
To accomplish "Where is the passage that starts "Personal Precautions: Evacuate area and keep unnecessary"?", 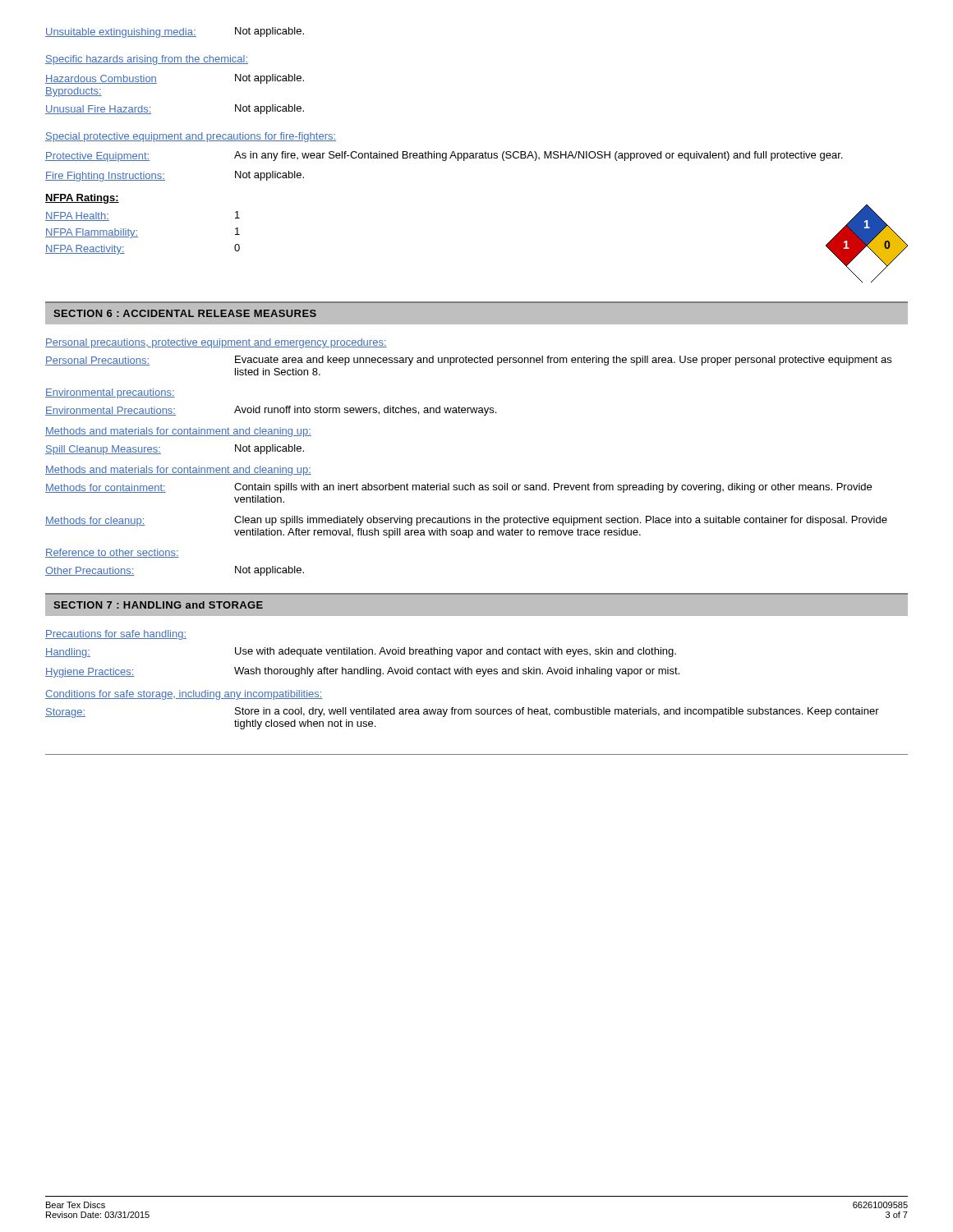I will pyautogui.click(x=476, y=366).
